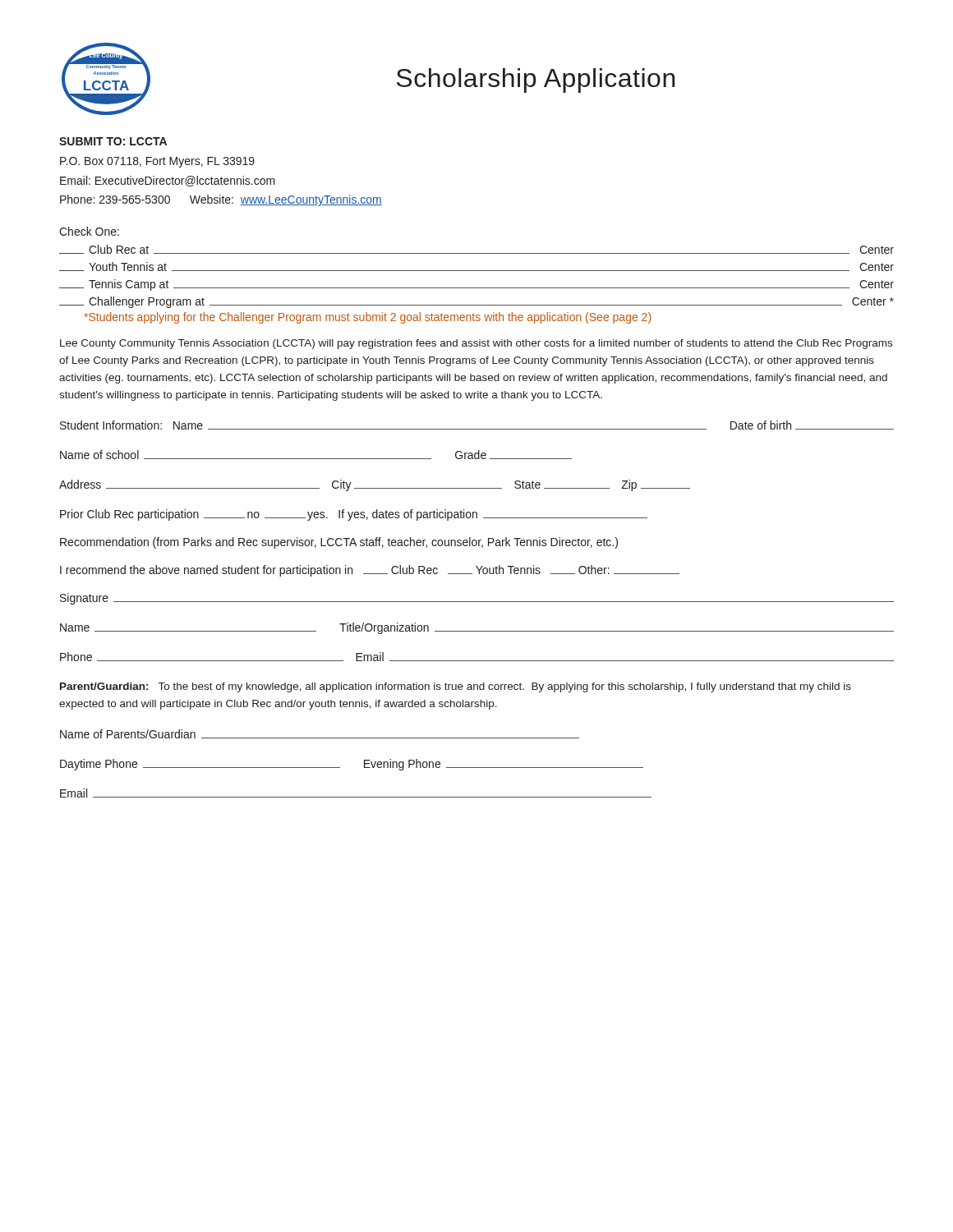Find the passage starting "Club Rec at Center"
Screen dimensions: 1232x953
coord(476,249)
